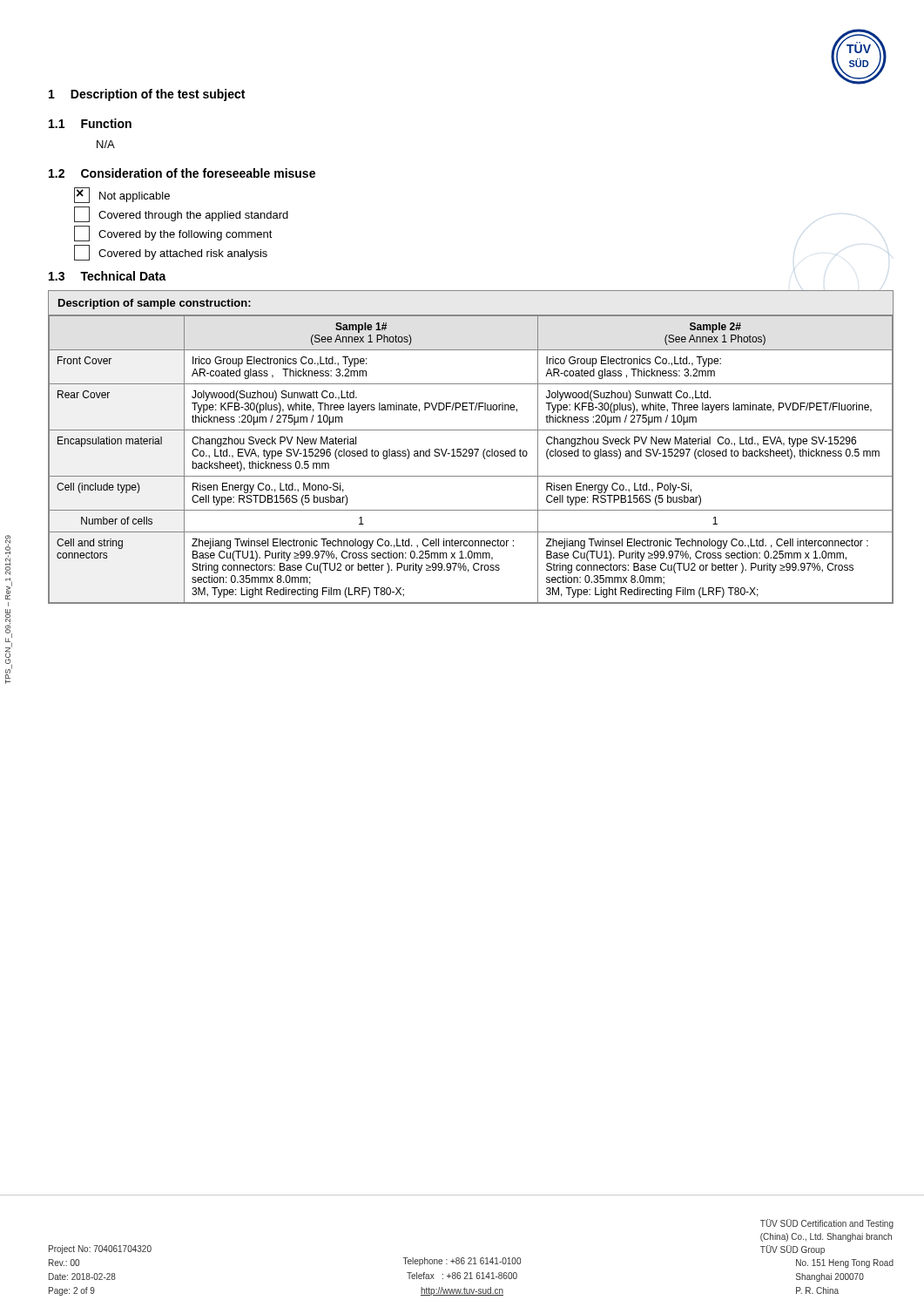
Task: Find the table that mentions "Rear Cover"
Action: pyautogui.click(x=471, y=447)
